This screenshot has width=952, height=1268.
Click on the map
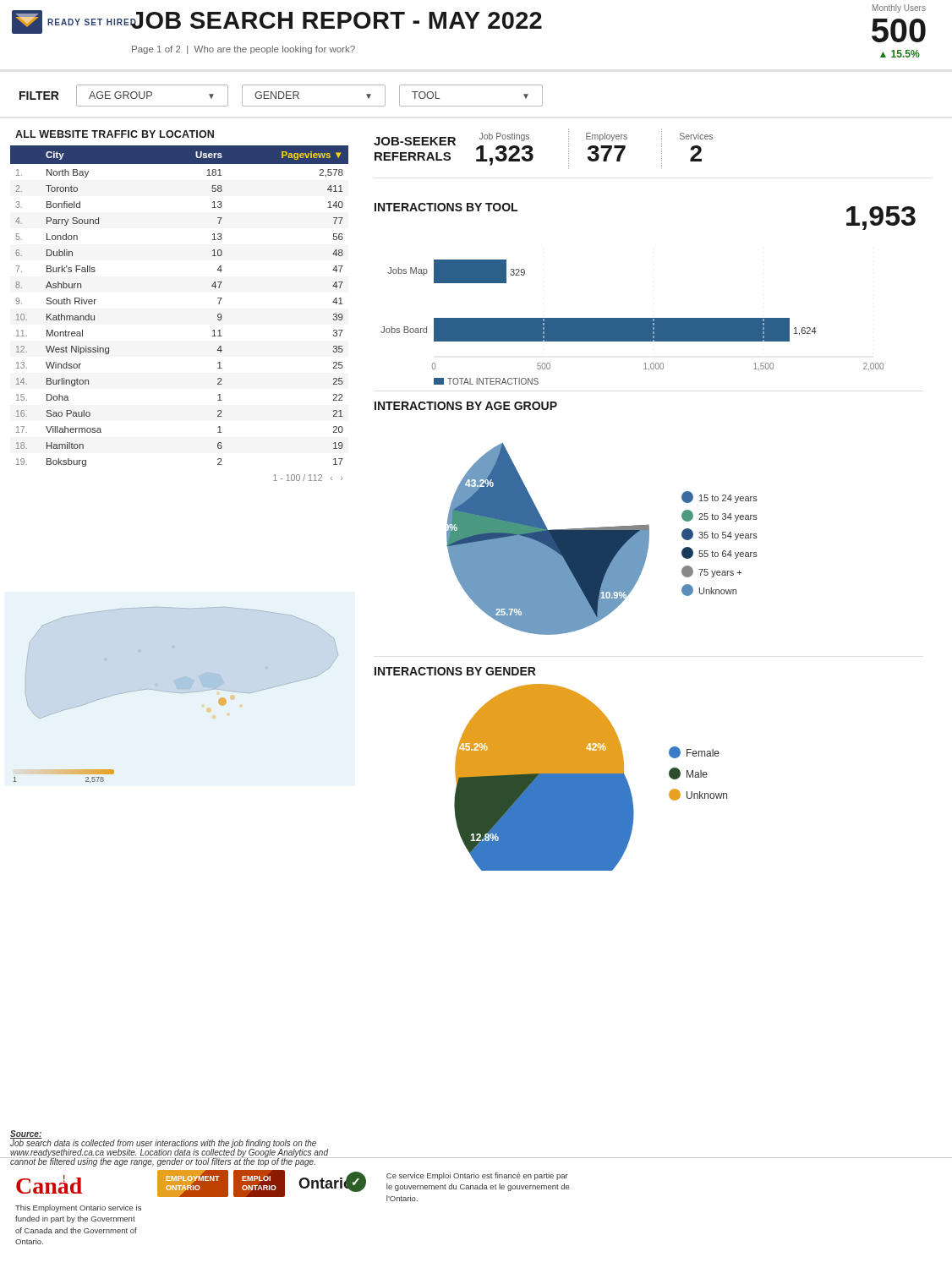click(x=180, y=689)
